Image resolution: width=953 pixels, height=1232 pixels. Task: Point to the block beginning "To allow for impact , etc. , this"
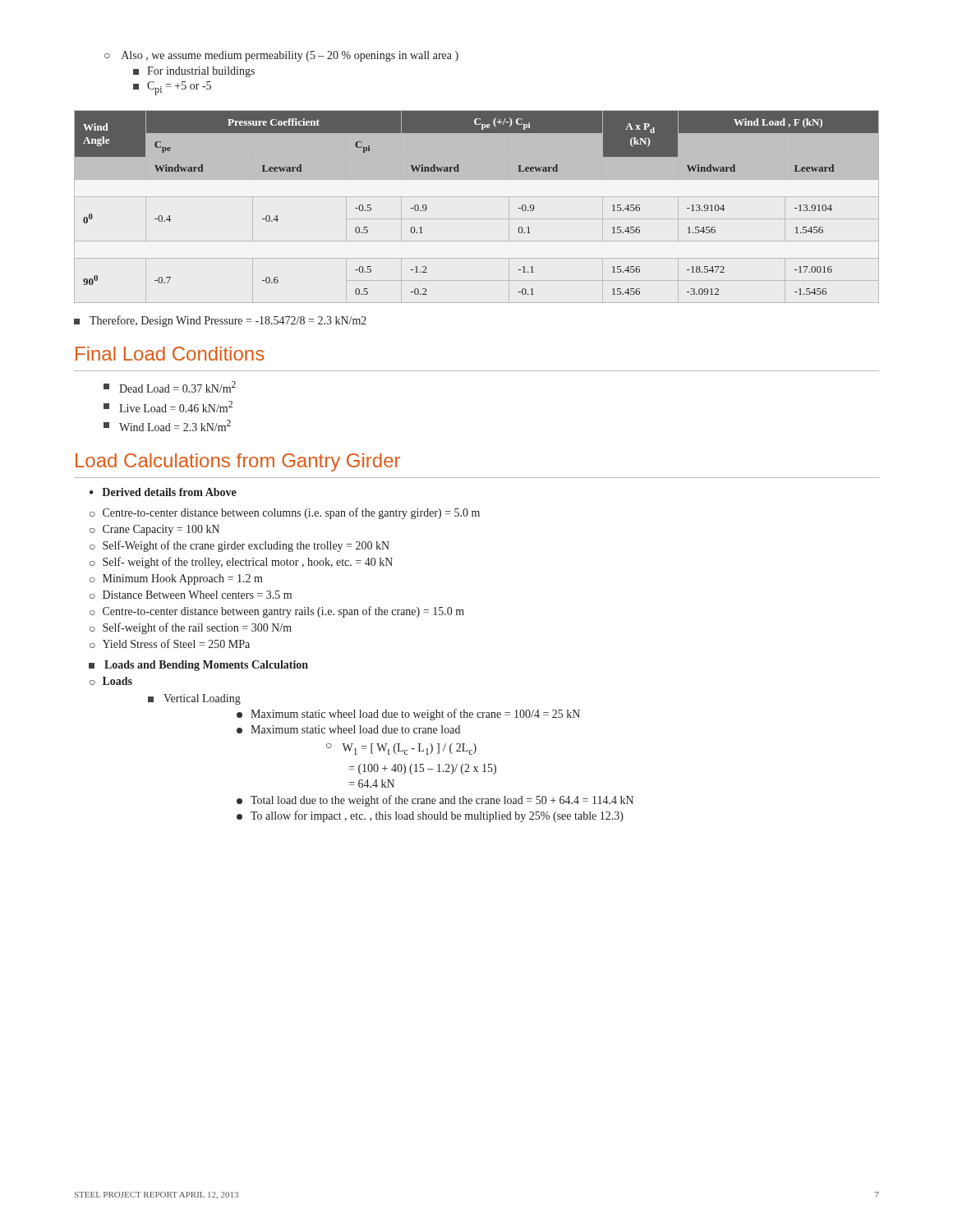(x=430, y=816)
